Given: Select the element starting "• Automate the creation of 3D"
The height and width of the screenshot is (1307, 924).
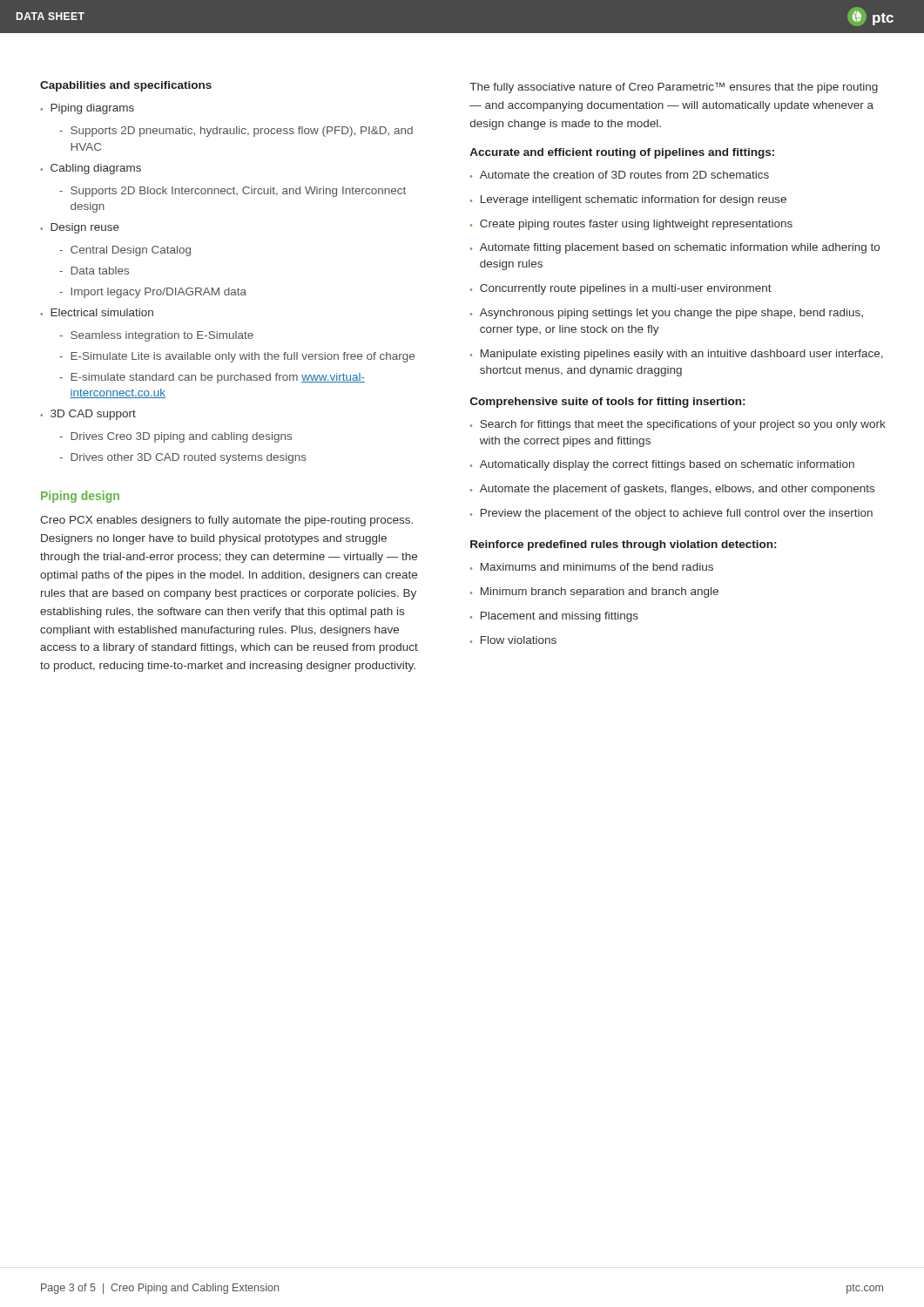Looking at the screenshot, I should click(679, 175).
